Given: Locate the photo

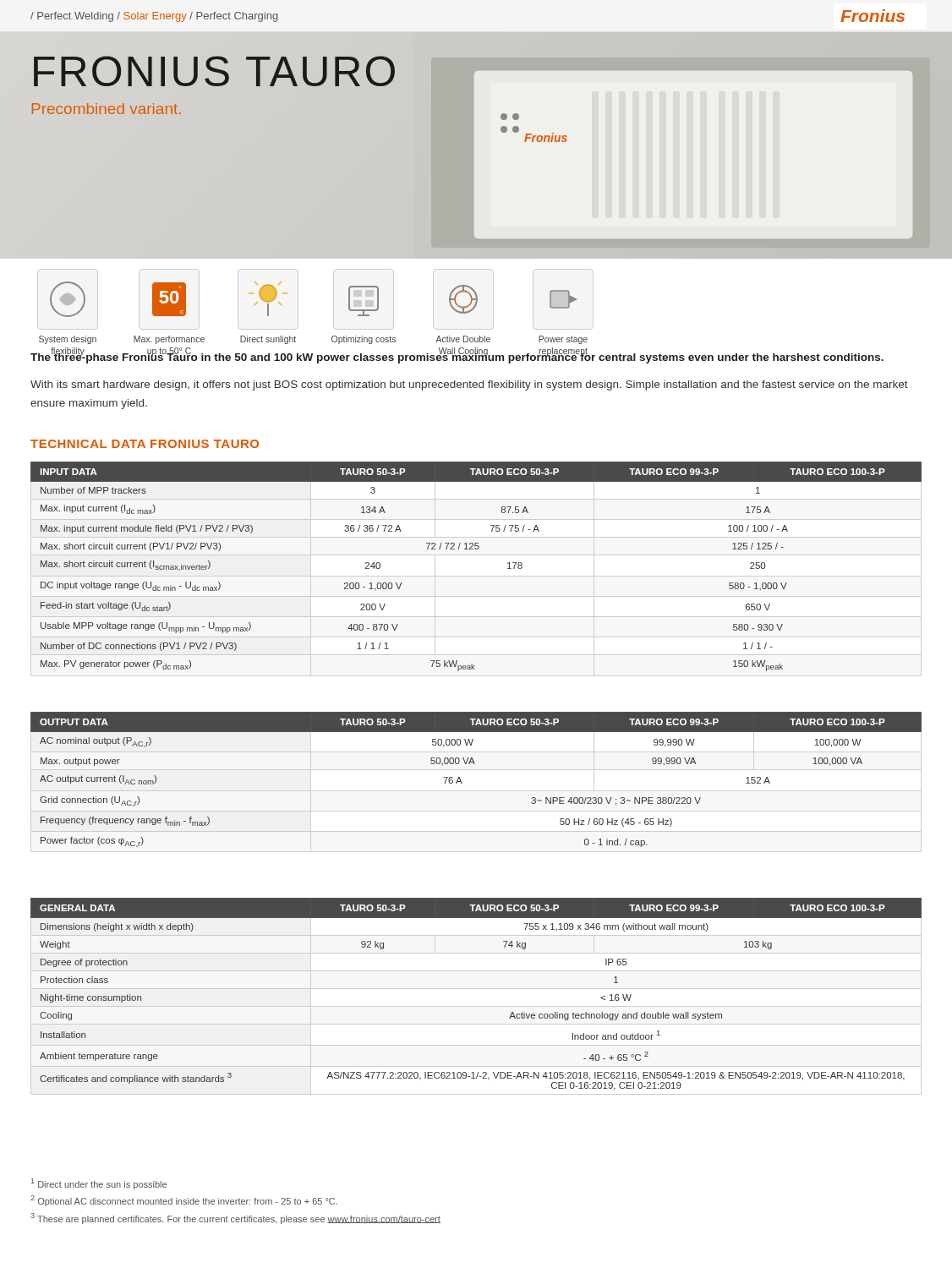Looking at the screenshot, I should pyautogui.click(x=476, y=145).
